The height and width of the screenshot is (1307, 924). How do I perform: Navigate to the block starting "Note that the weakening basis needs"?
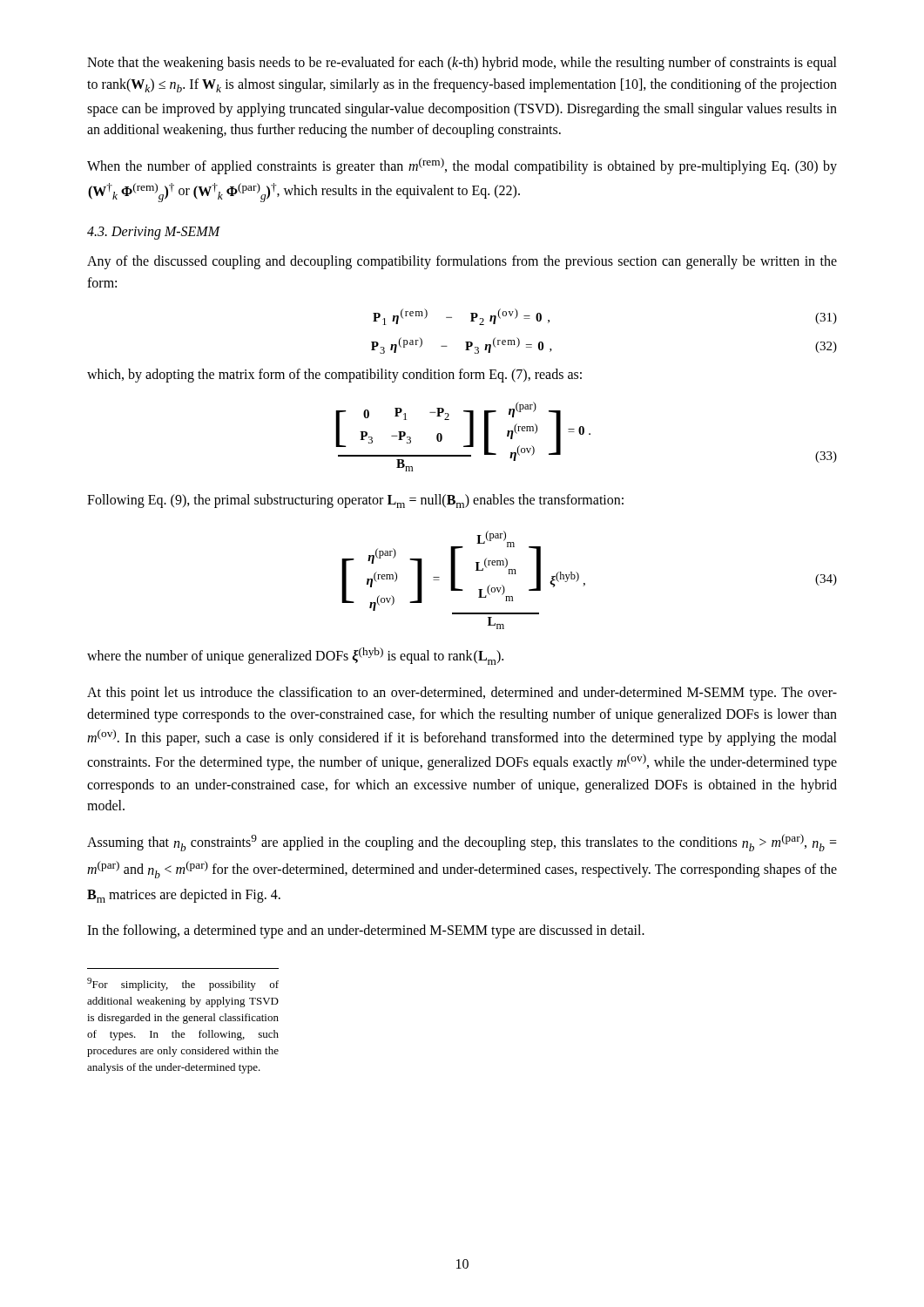tap(462, 97)
